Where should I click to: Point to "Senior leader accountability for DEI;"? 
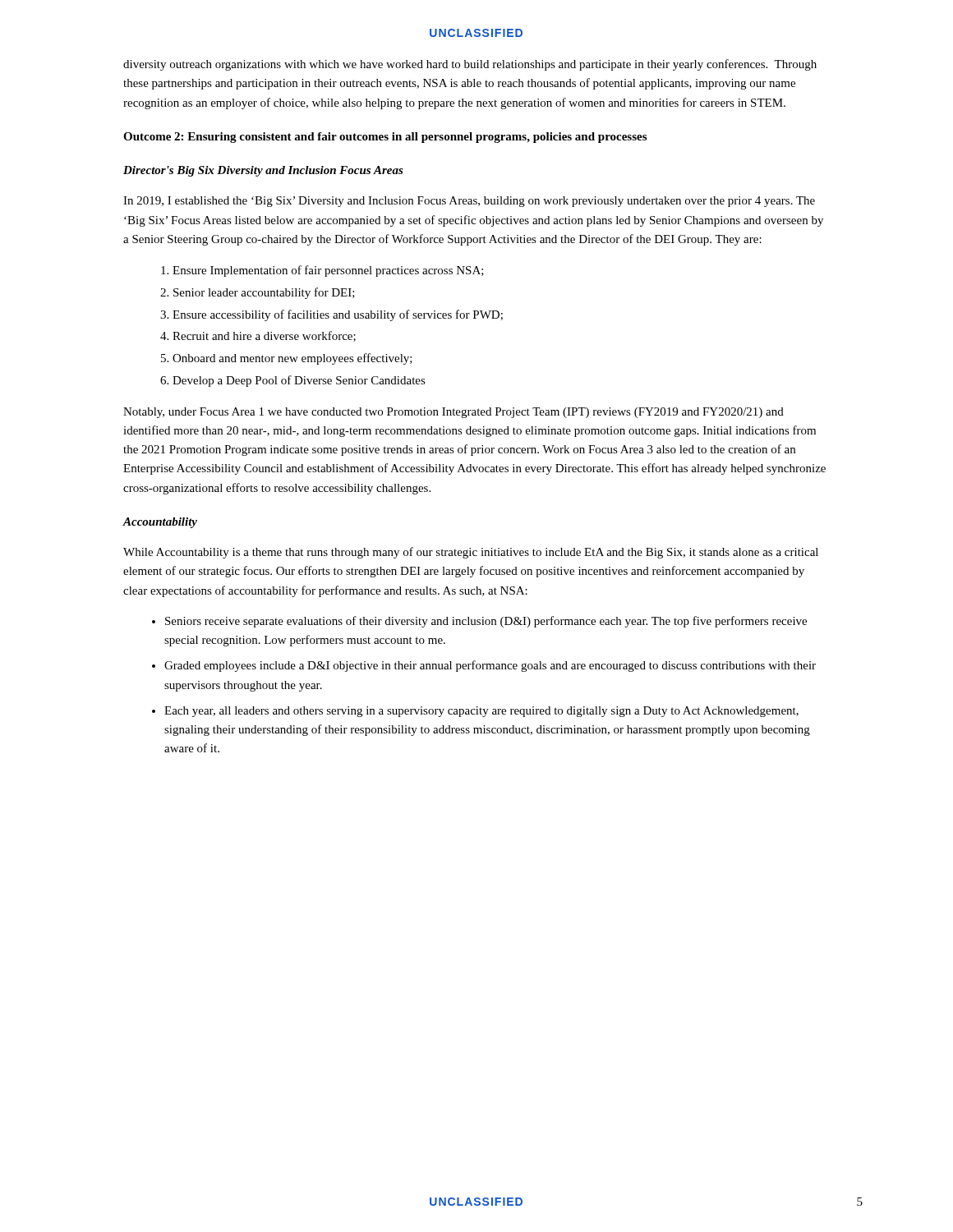[x=264, y=292]
